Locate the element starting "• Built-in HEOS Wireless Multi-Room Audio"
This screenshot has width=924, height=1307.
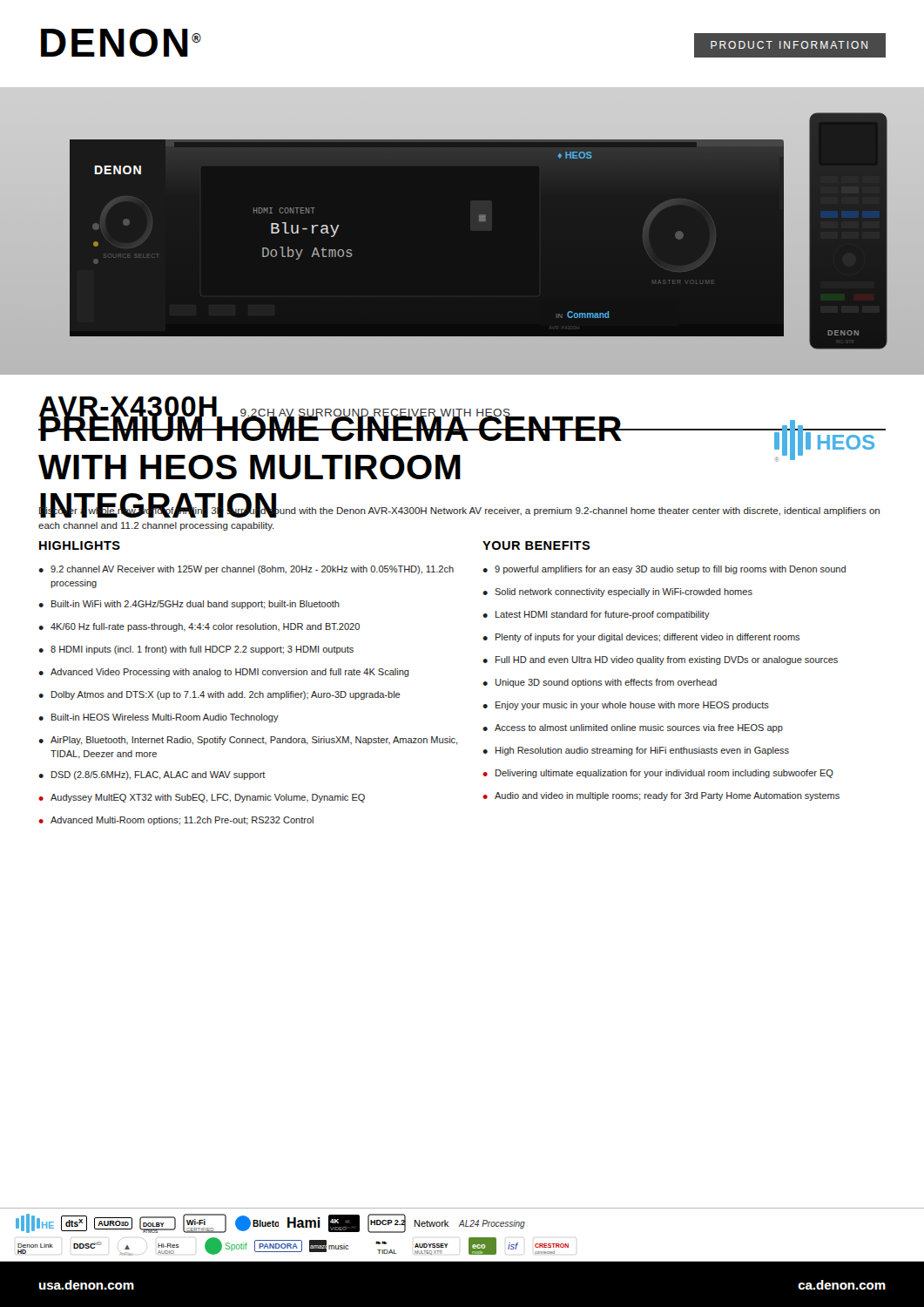point(158,719)
